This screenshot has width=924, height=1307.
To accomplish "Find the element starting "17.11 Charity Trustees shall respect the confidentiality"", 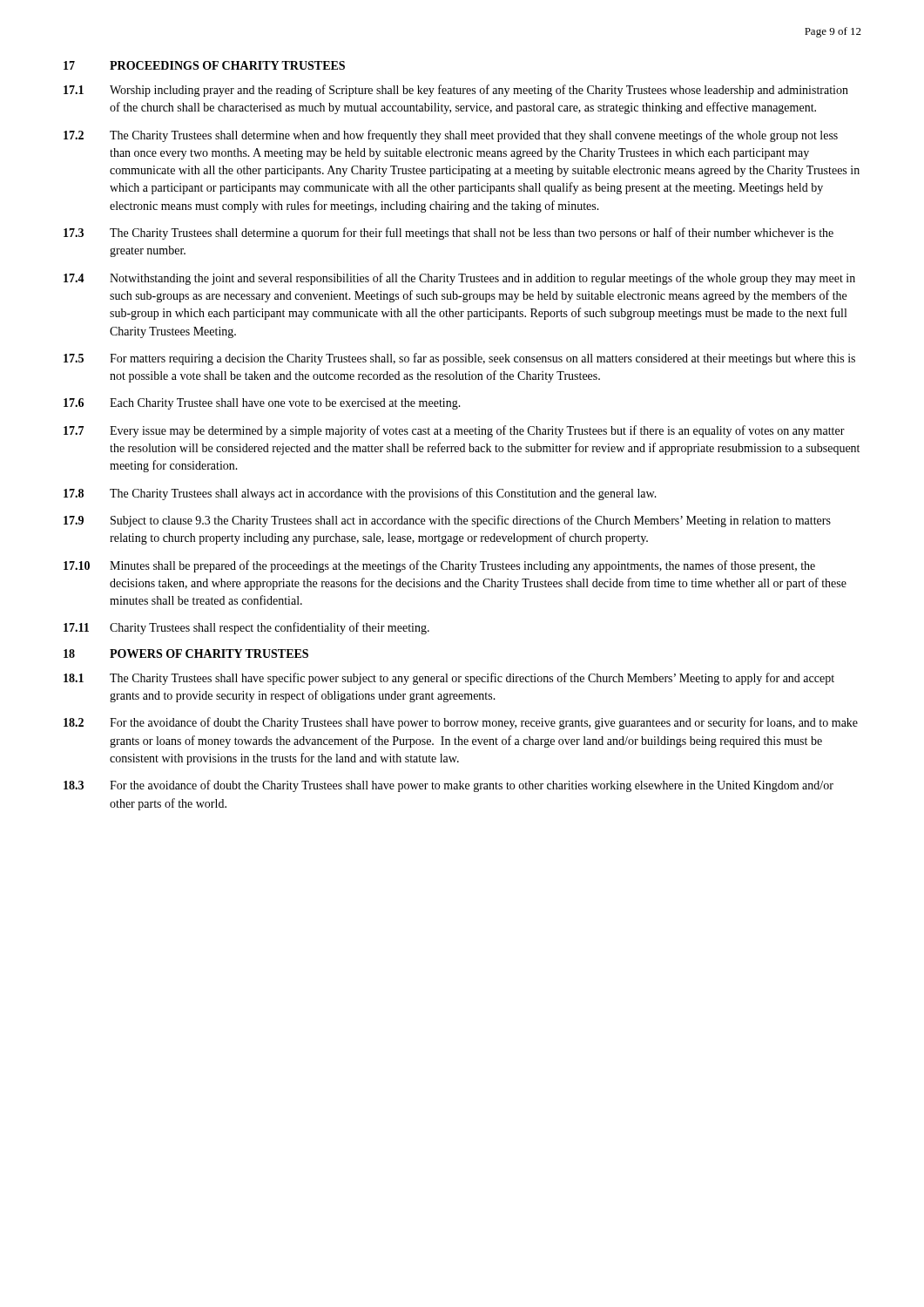I will coord(246,629).
